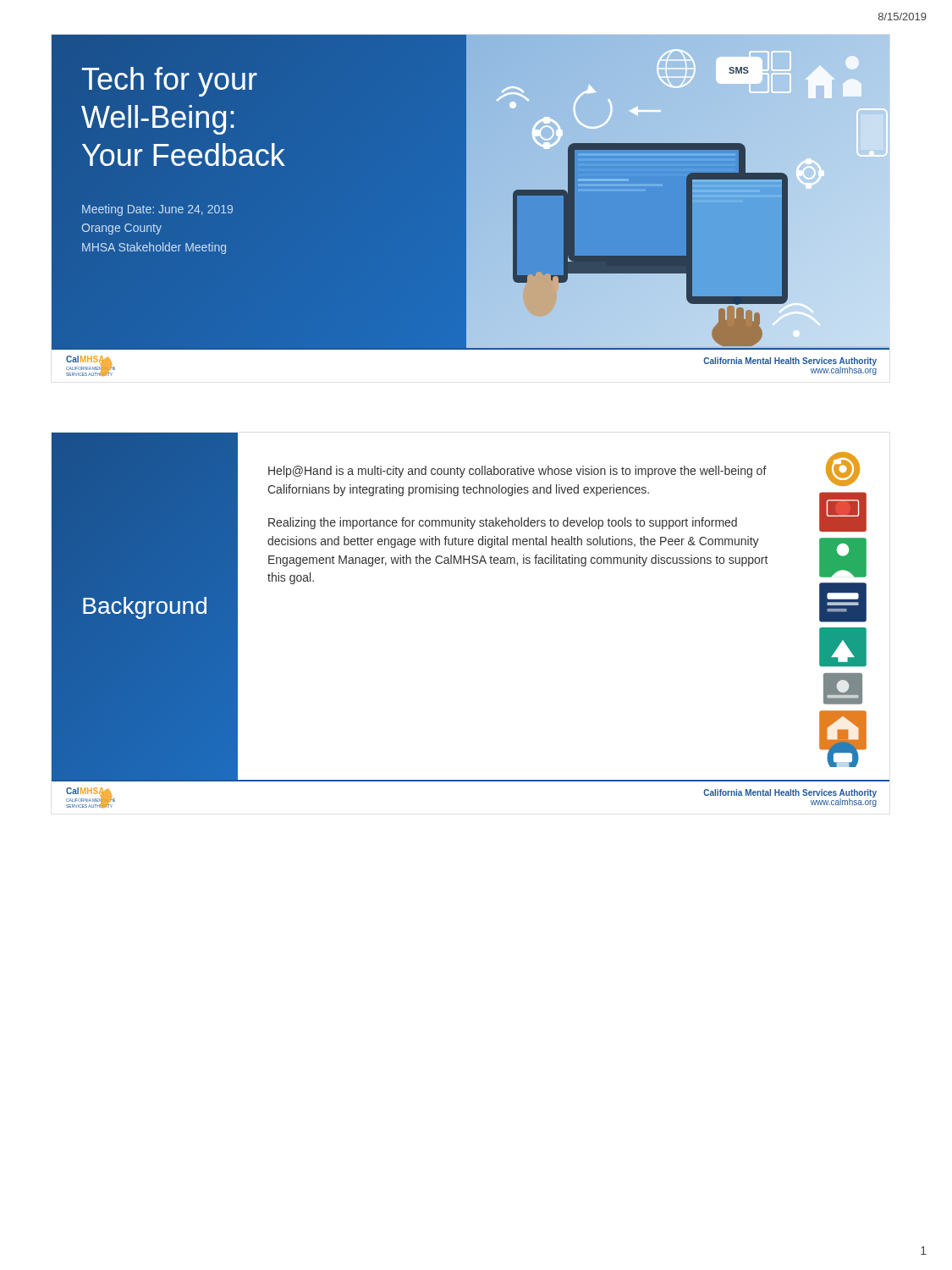This screenshot has height=1270, width=952.
Task: Select the text block with the text "Realizing the importance for community stakeholders"
Action: pyautogui.click(x=518, y=550)
